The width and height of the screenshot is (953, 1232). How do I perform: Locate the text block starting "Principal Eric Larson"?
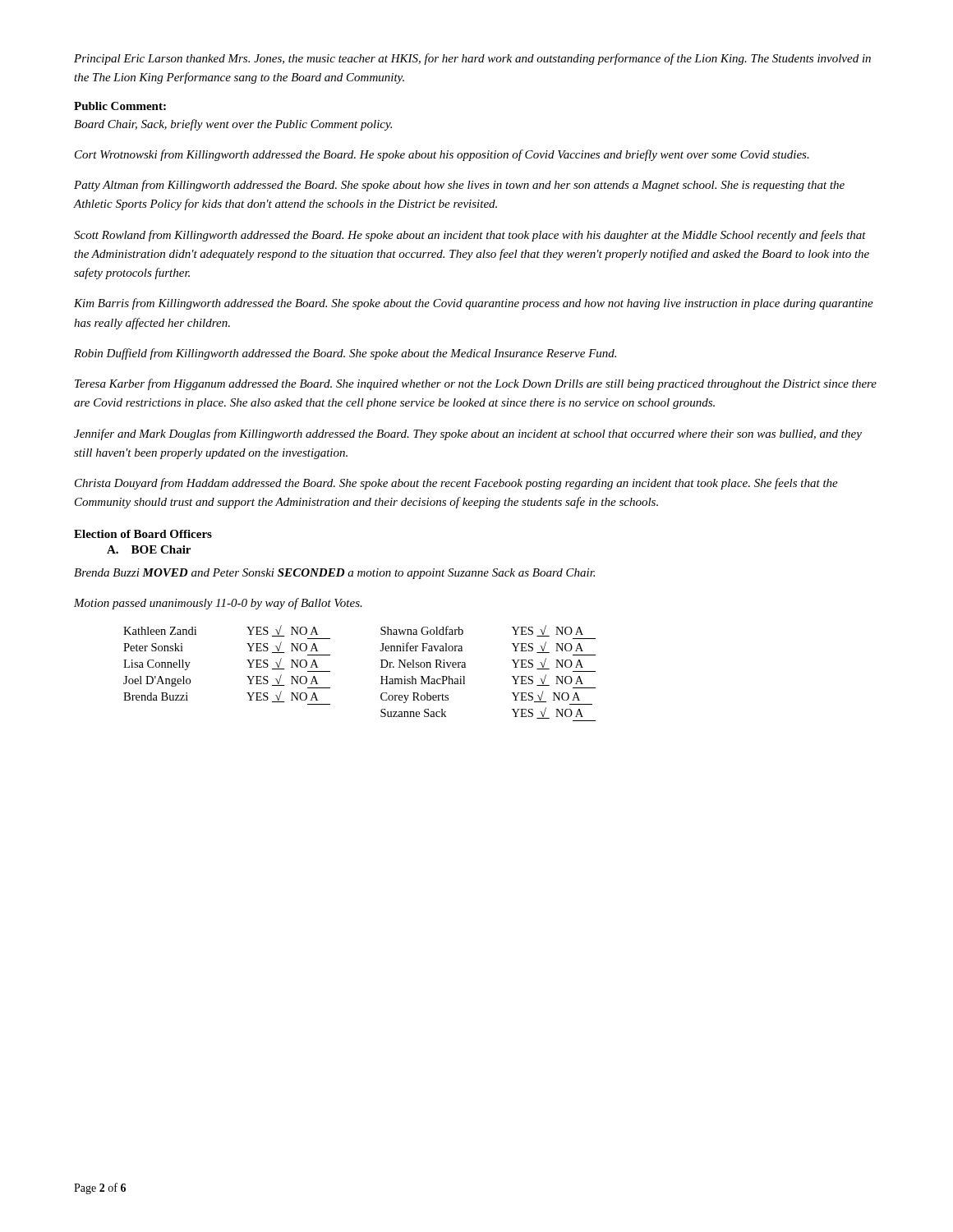[x=473, y=68]
